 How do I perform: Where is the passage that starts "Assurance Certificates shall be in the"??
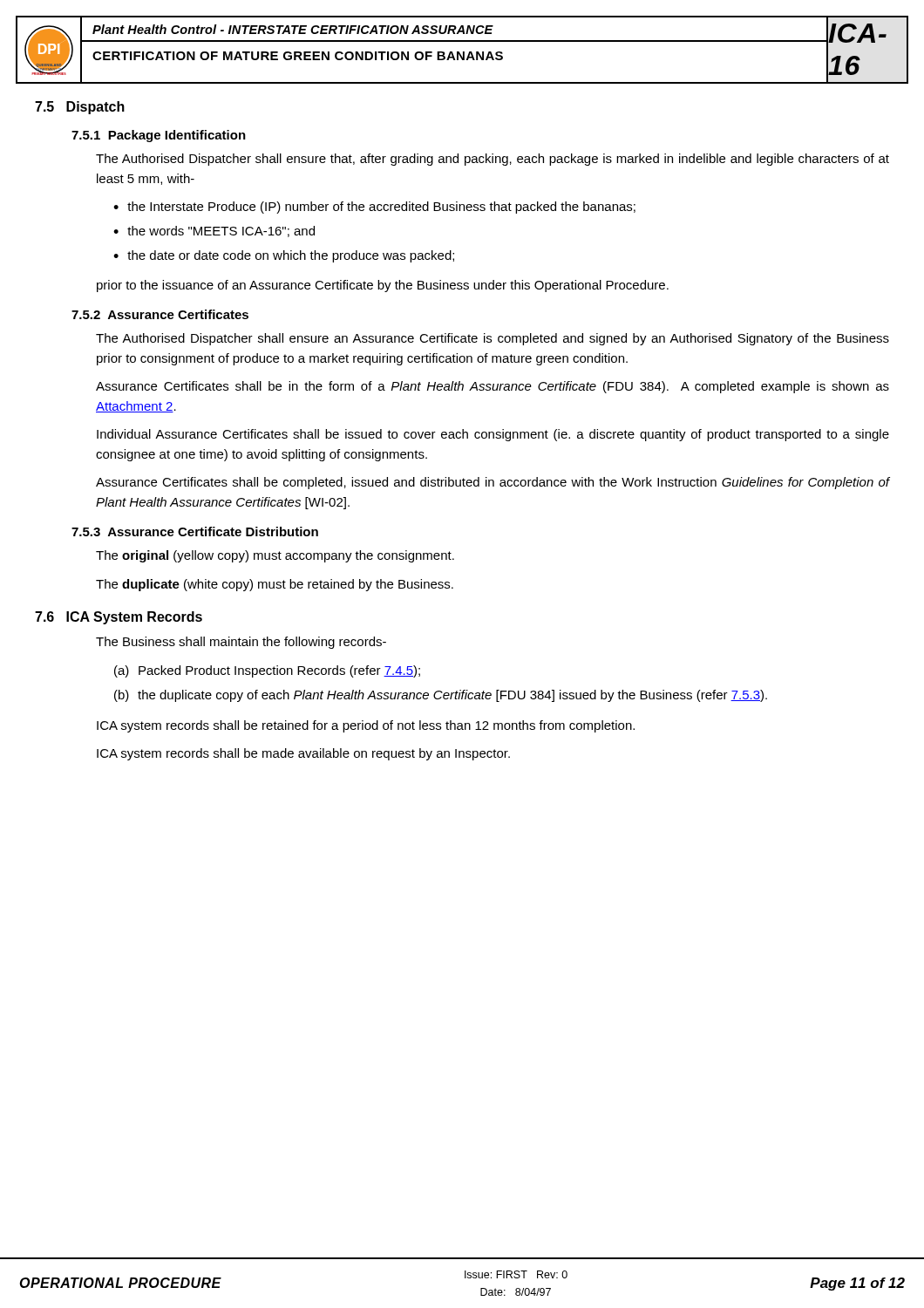[493, 396]
